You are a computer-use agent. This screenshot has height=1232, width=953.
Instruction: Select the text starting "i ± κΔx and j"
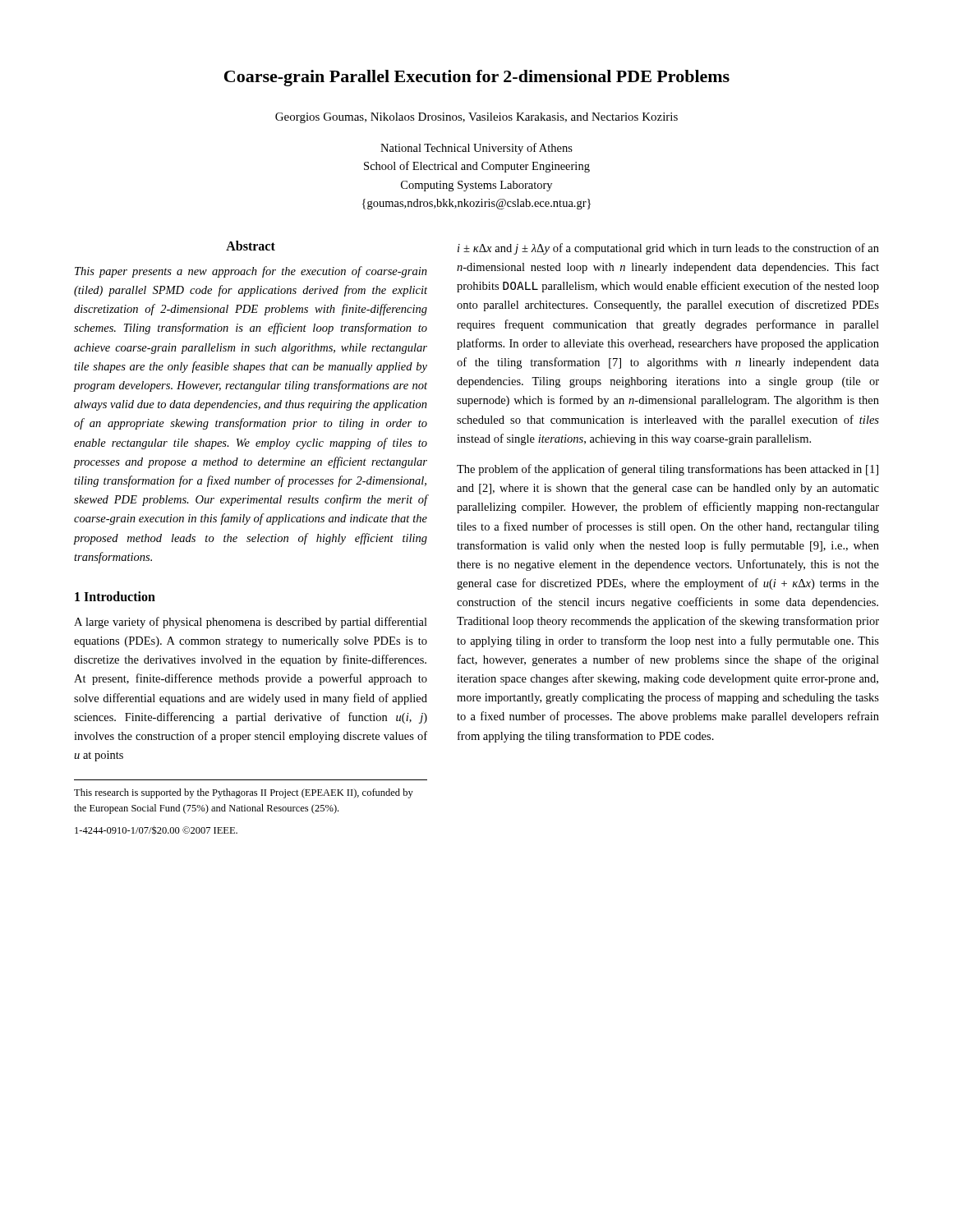tap(668, 343)
